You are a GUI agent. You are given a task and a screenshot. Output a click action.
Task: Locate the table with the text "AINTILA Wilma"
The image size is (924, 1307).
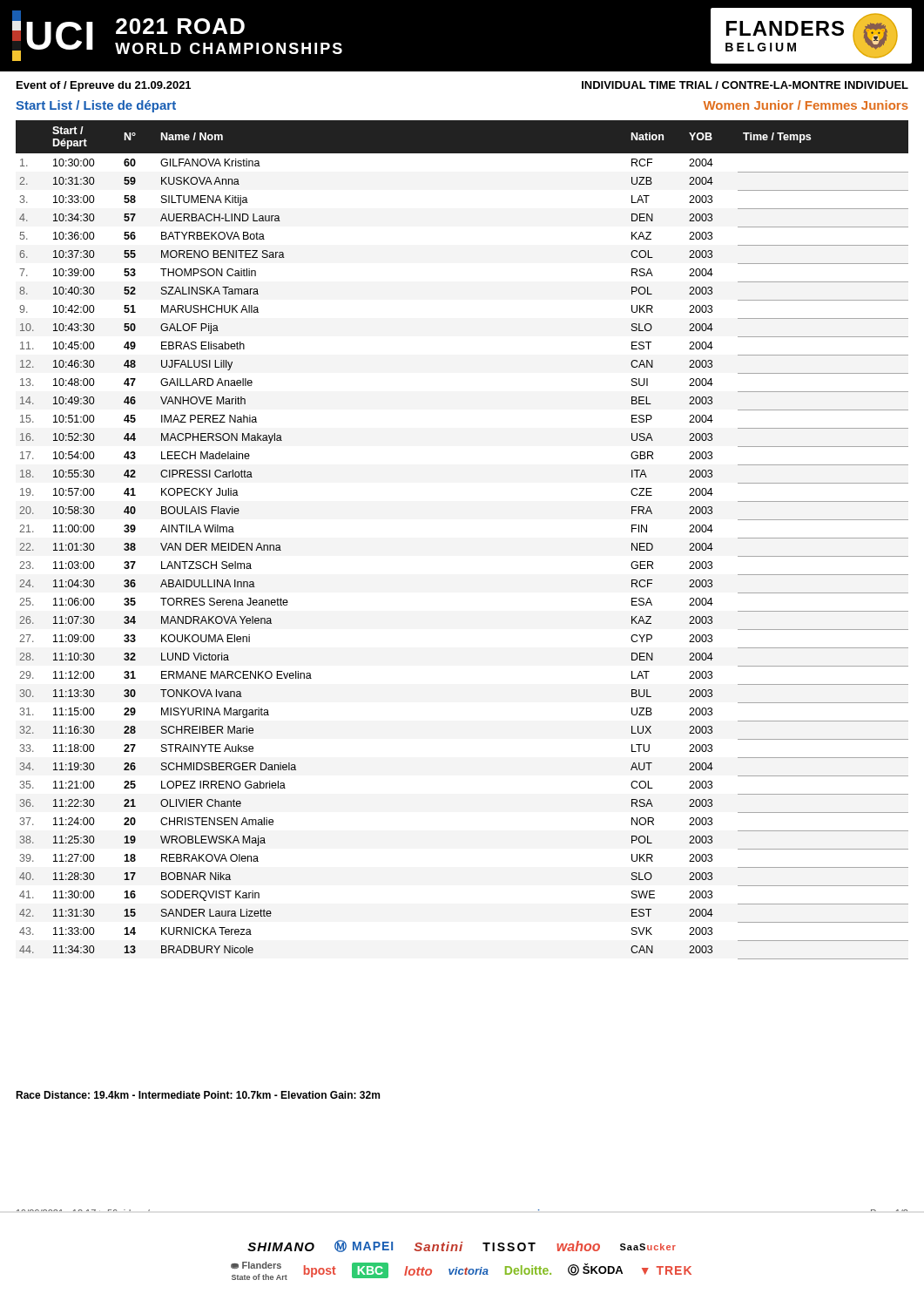[x=462, y=540]
